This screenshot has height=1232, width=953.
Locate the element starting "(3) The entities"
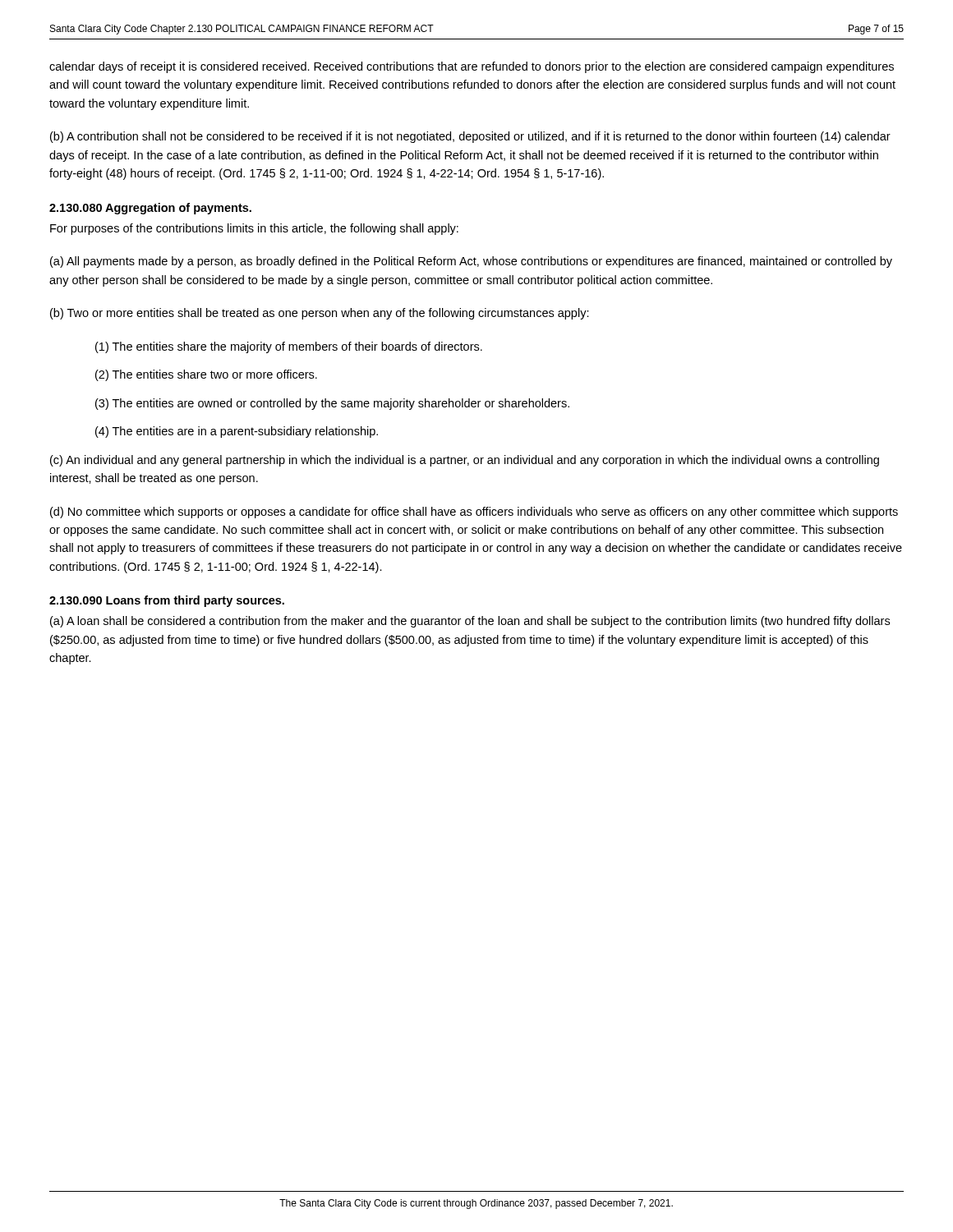tap(332, 403)
